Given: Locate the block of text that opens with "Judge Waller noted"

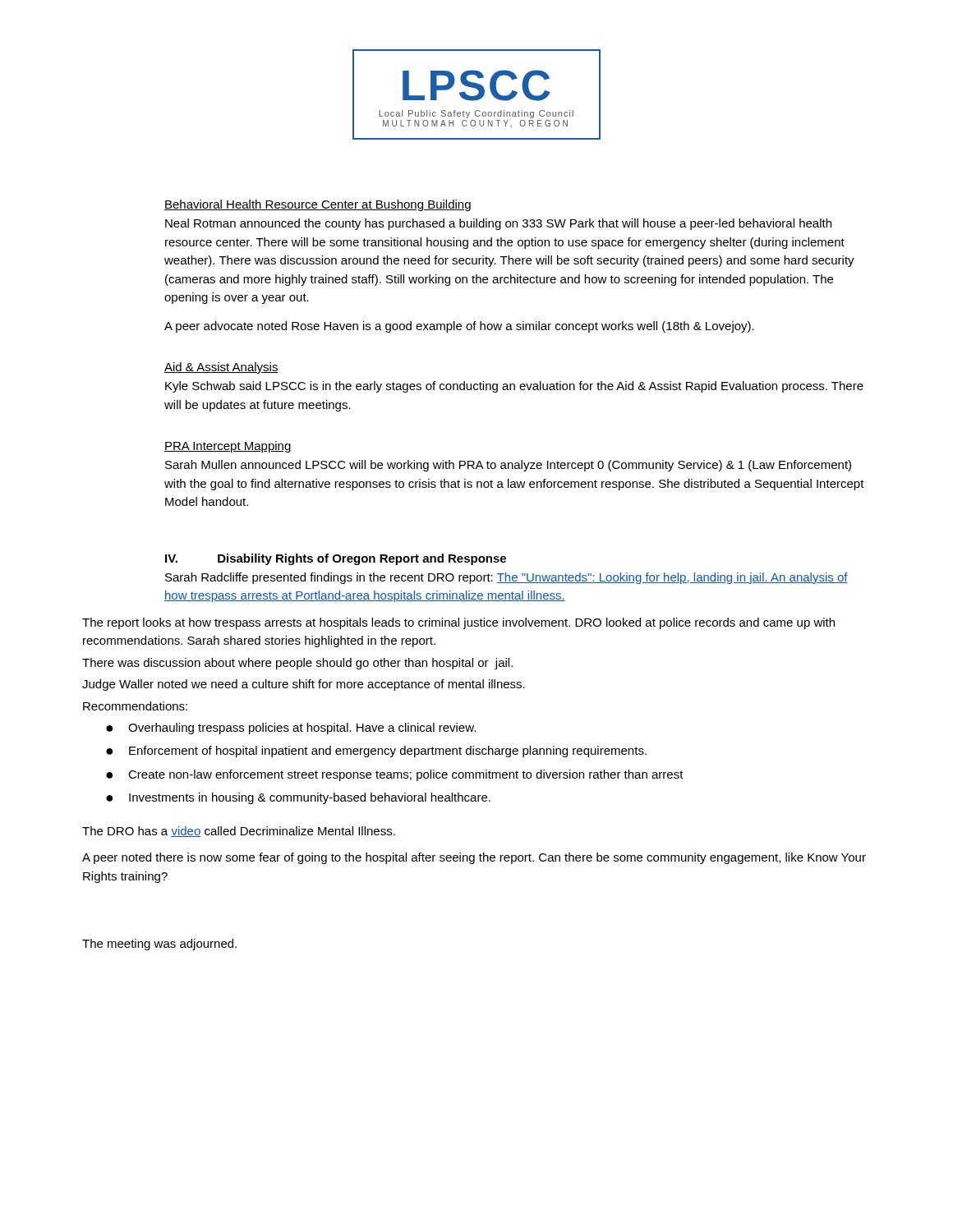Looking at the screenshot, I should click(x=304, y=684).
